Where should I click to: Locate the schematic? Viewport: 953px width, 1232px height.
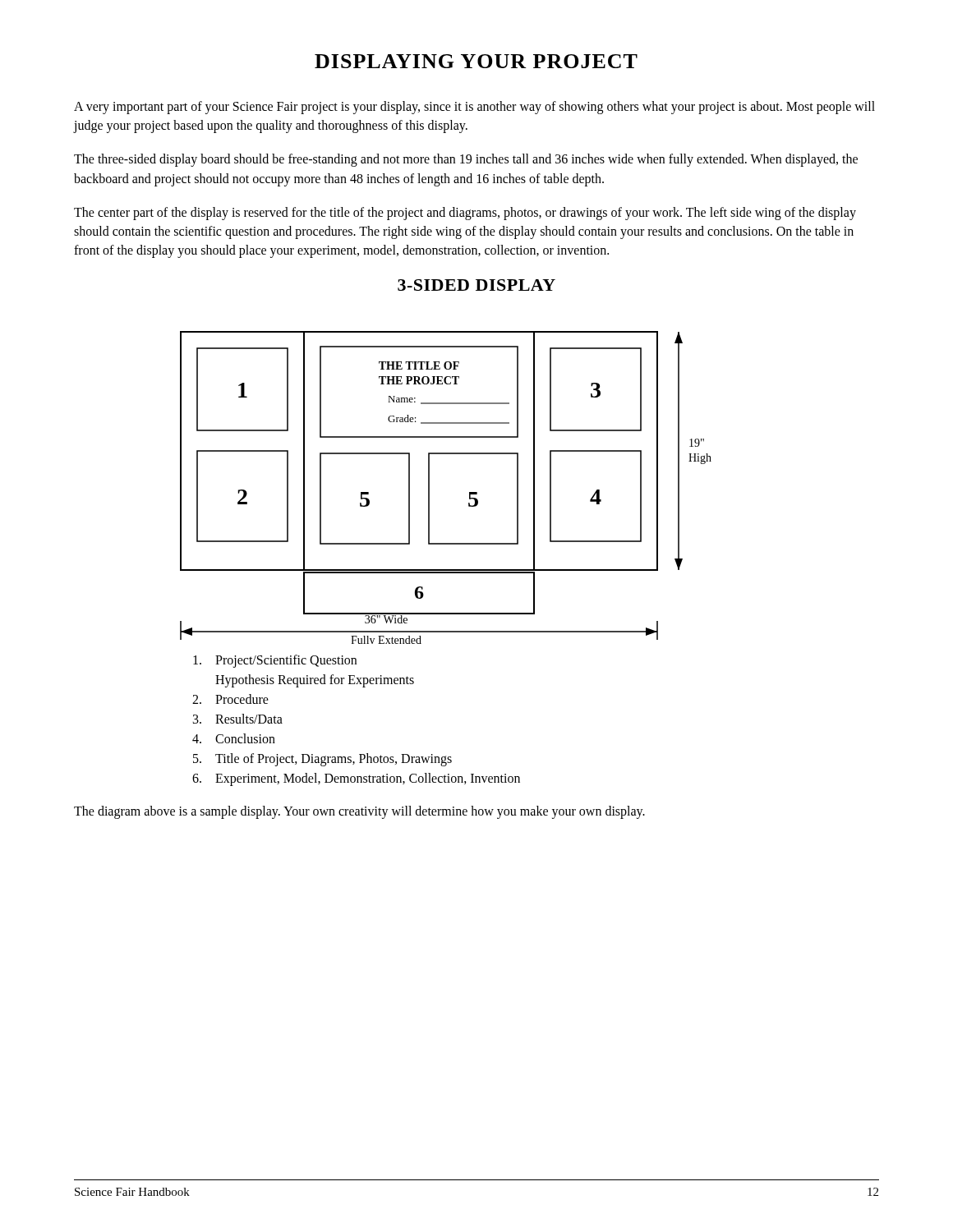pyautogui.click(x=476, y=476)
